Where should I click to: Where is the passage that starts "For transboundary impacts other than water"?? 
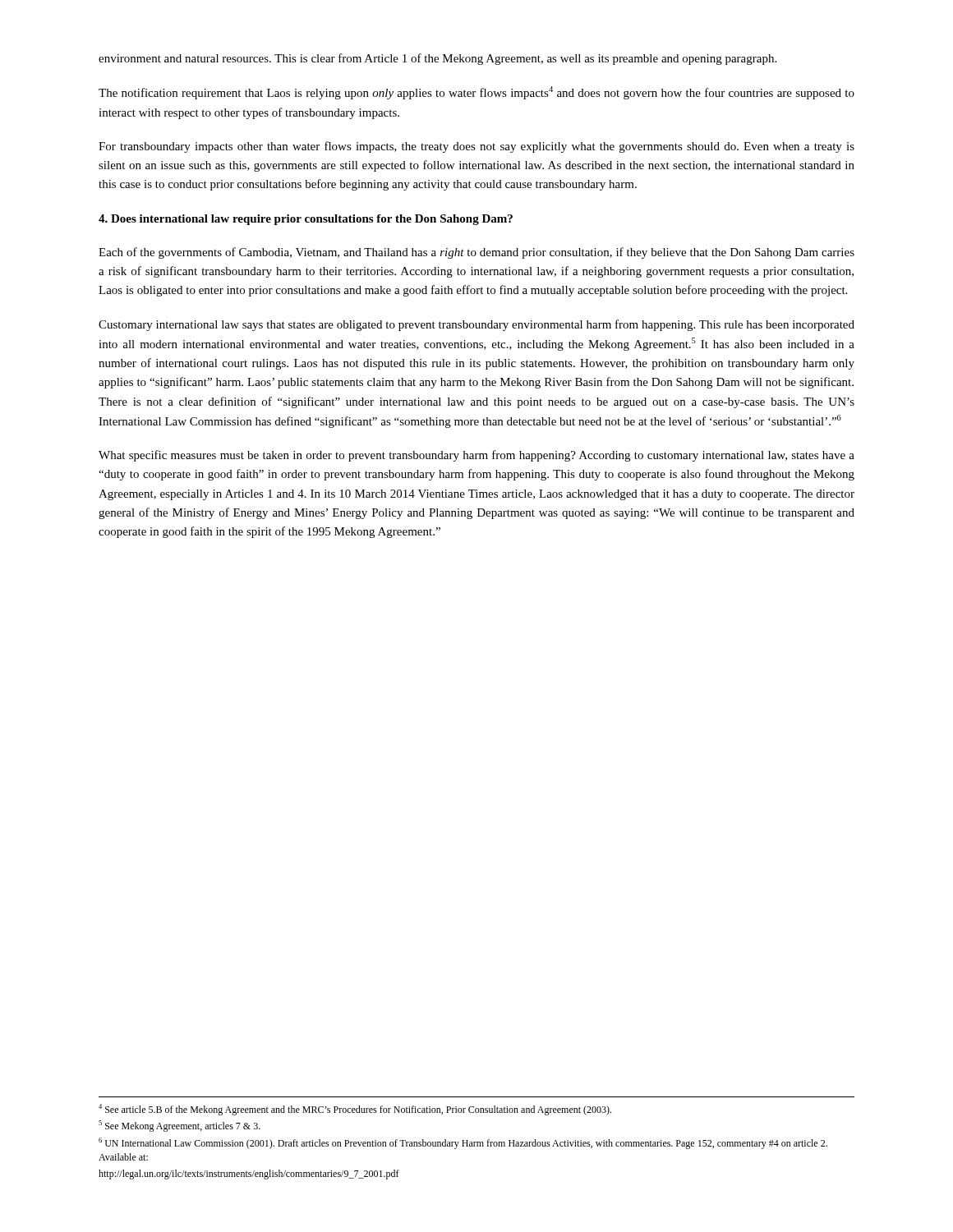point(476,165)
